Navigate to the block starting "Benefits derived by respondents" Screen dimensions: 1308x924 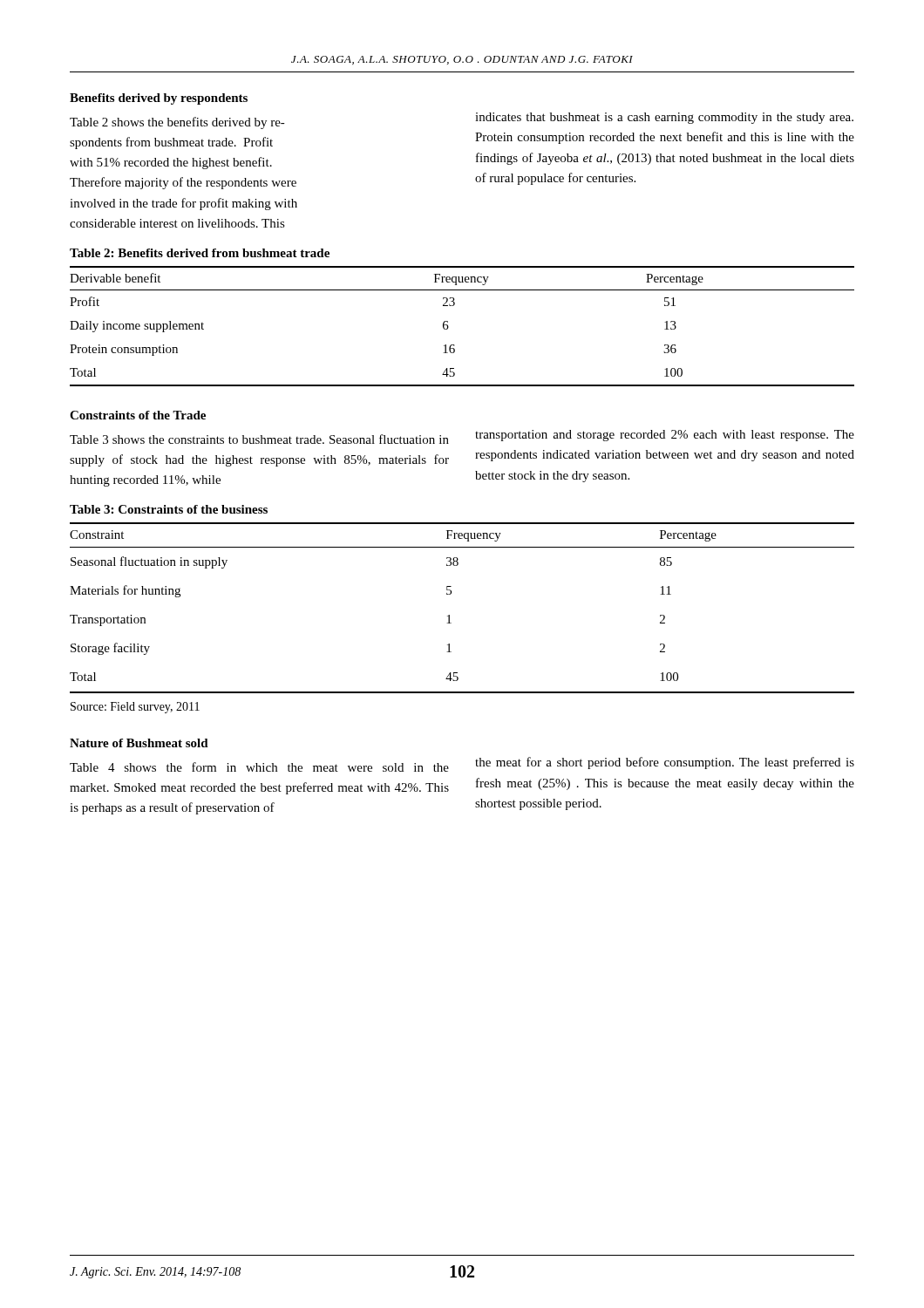[x=159, y=98]
